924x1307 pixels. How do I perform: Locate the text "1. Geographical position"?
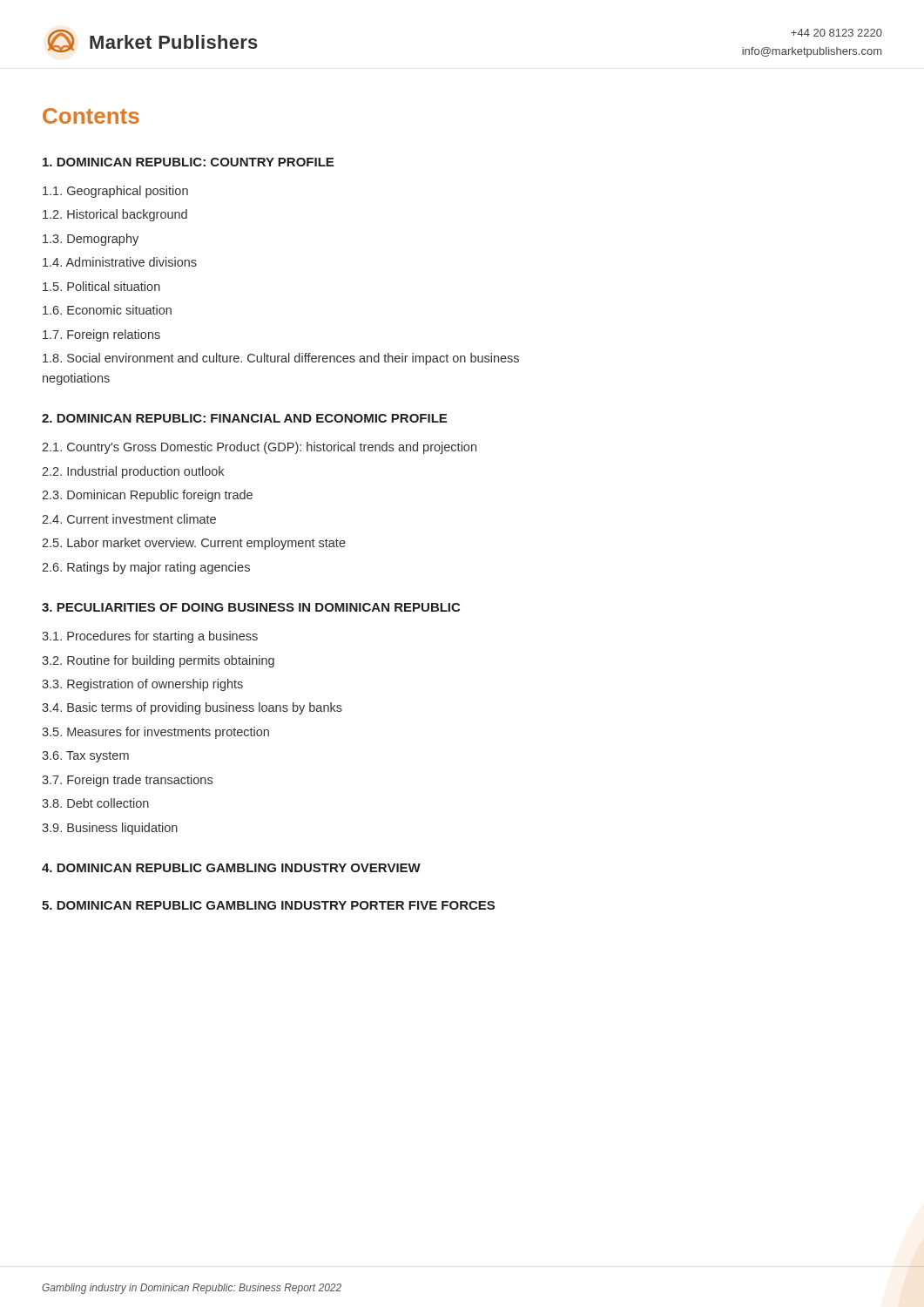click(x=115, y=191)
